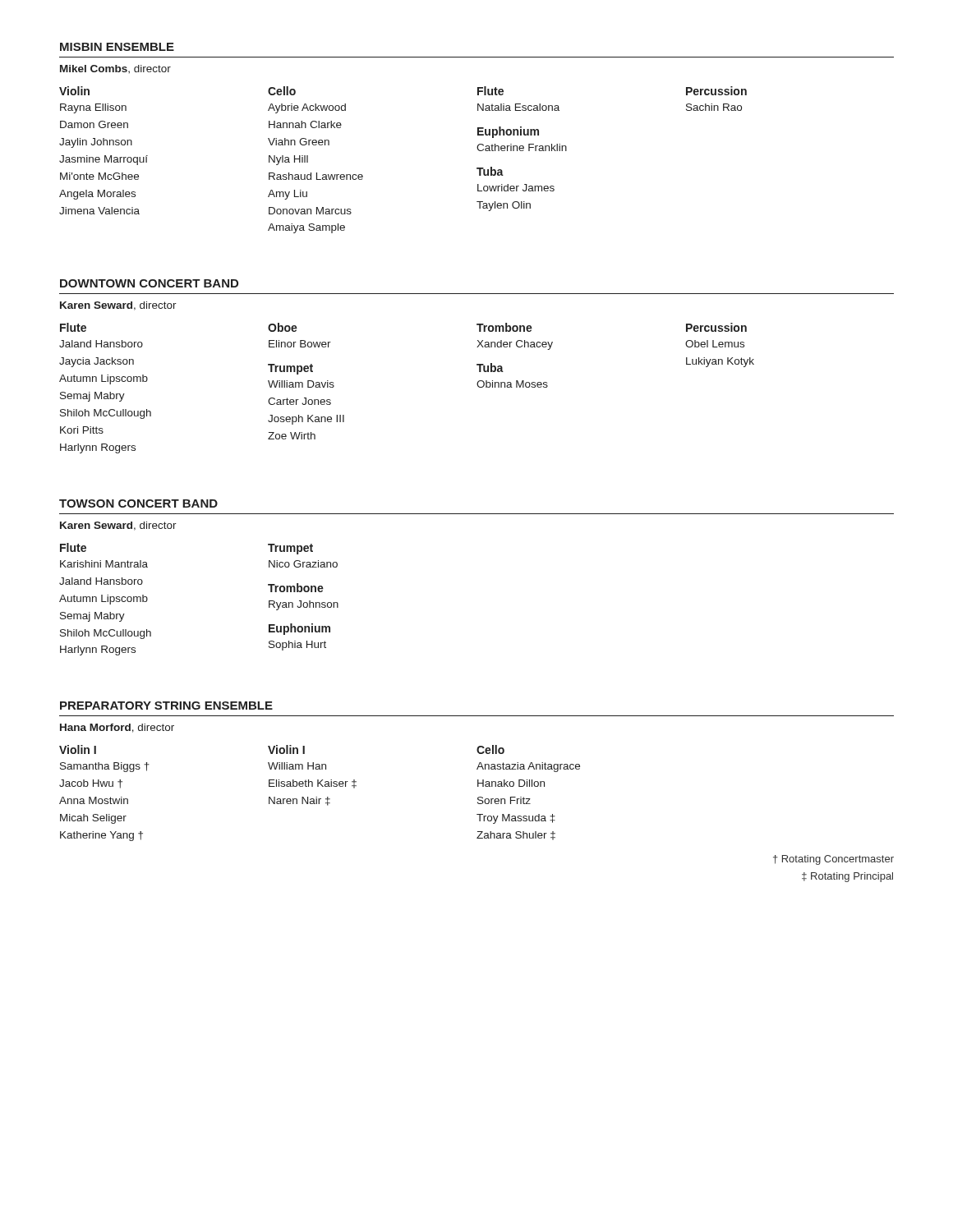
Task: Select the text block that reads "Violin I Samantha Biggs † Jacob Hwu †"
Action: click(x=78, y=749)
